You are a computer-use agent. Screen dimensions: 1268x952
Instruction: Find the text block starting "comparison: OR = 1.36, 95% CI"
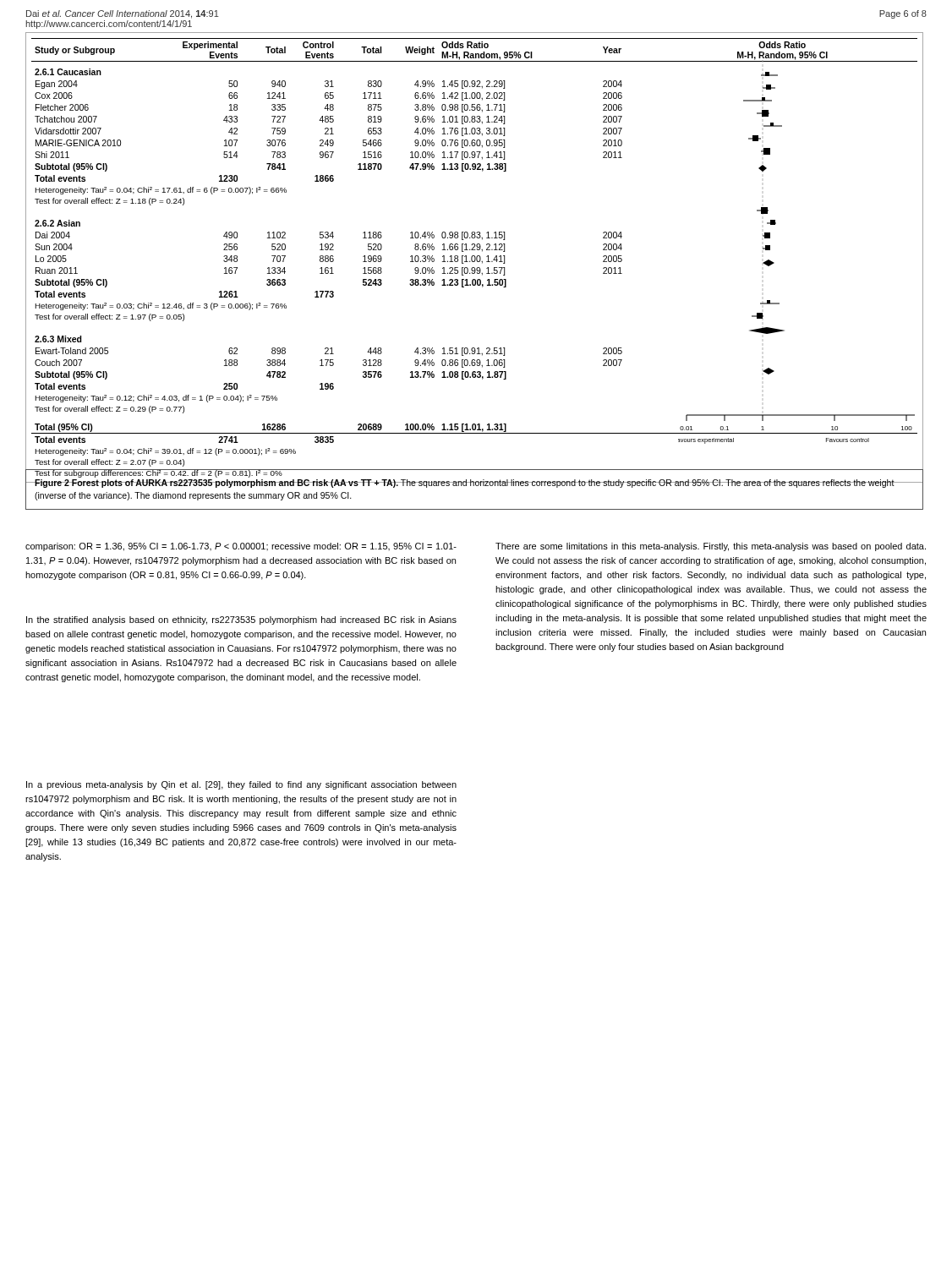[241, 561]
